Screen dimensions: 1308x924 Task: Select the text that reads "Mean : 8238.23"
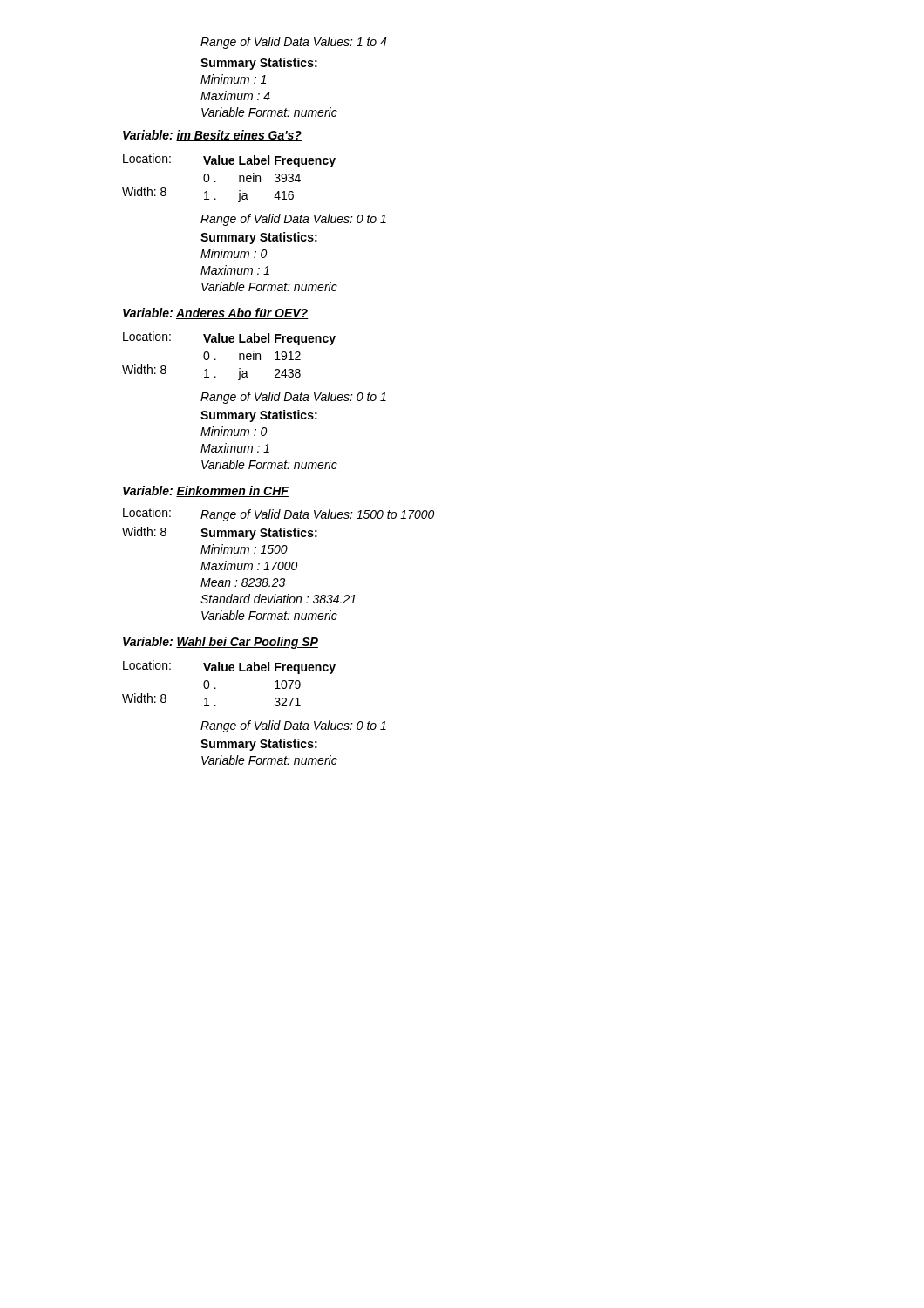coord(243,583)
